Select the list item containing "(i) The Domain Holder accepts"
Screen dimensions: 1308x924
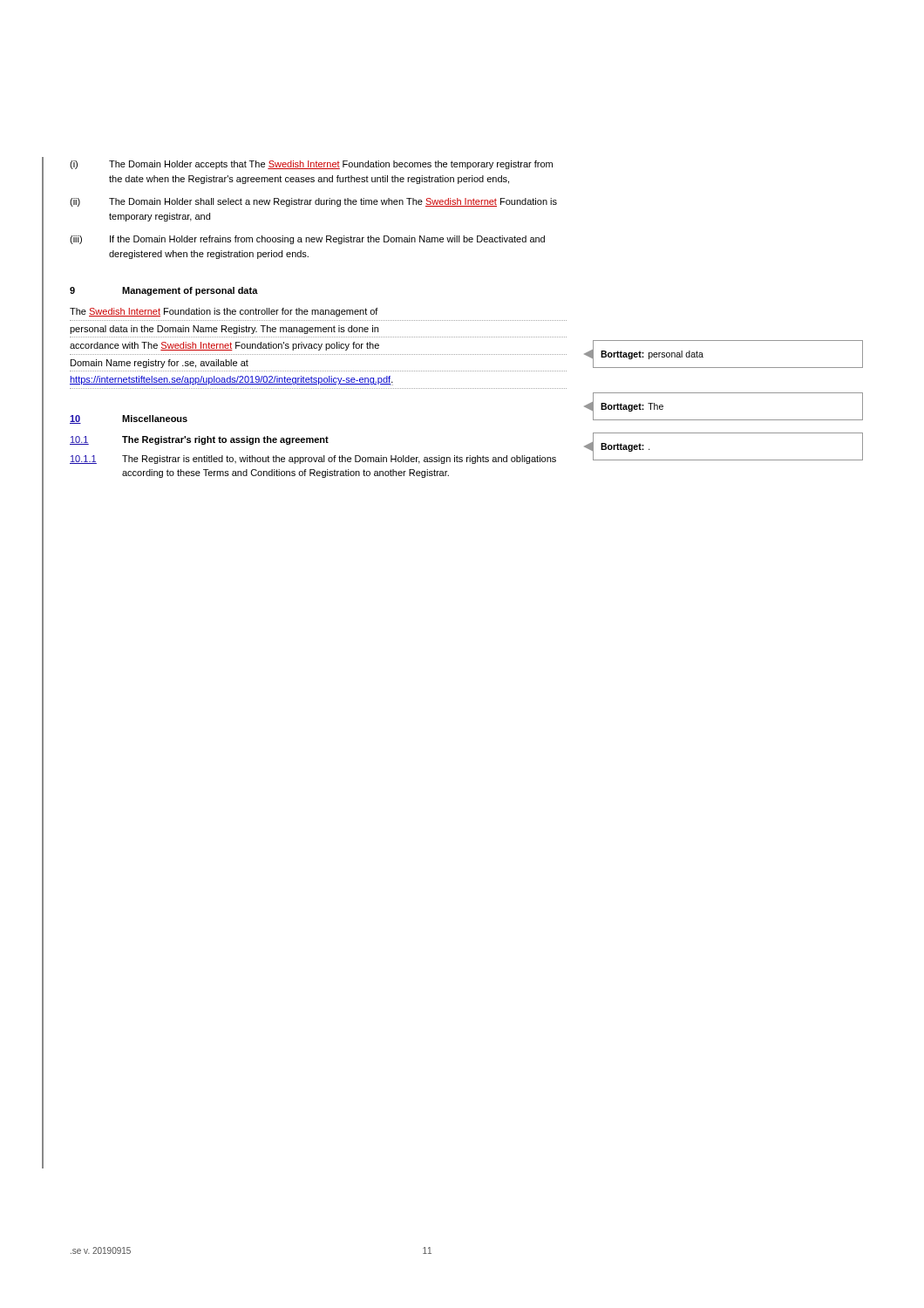[x=318, y=171]
